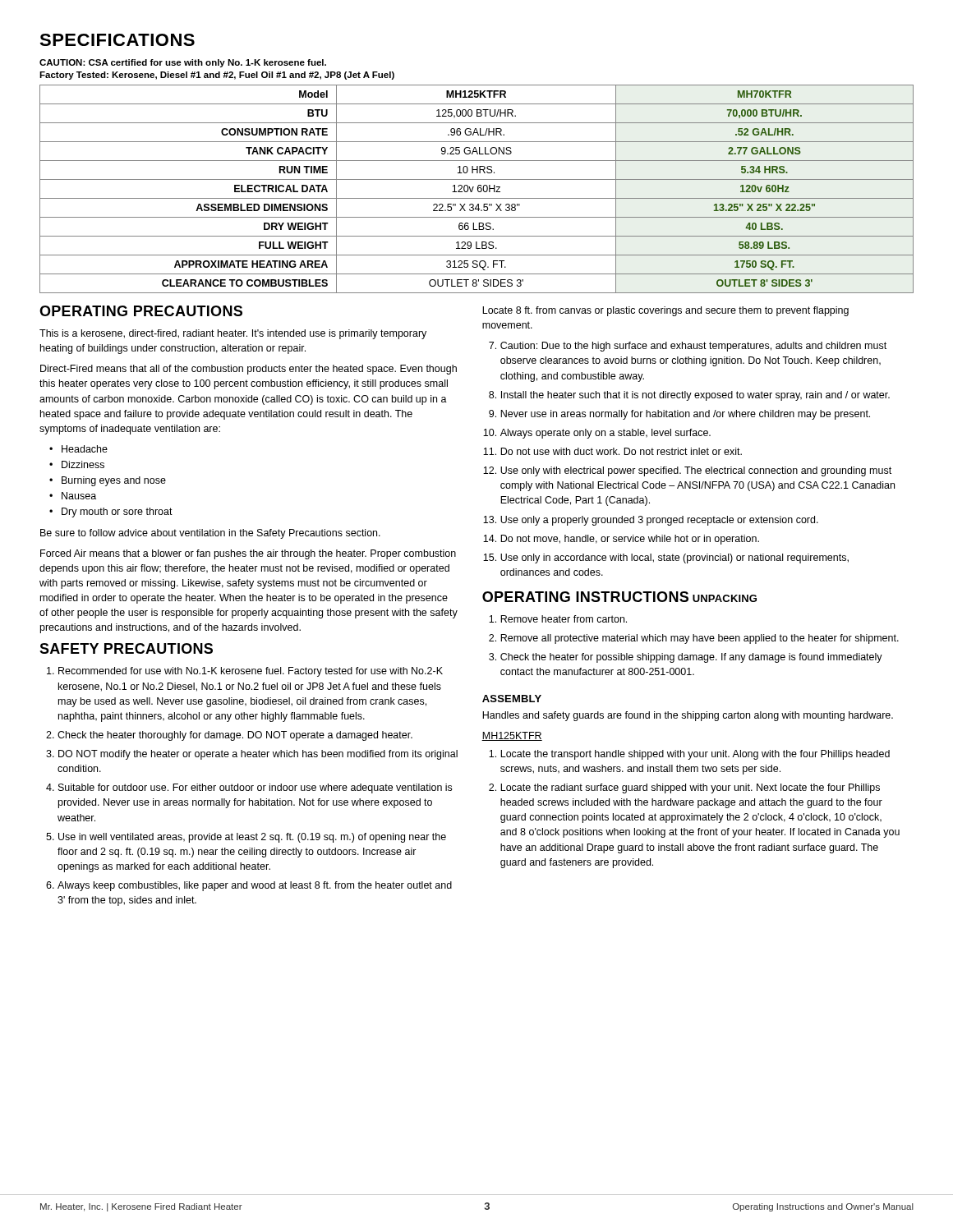
Task: Locate the passage starting "Check the heater thoroughly for damage."
Action: 235,735
